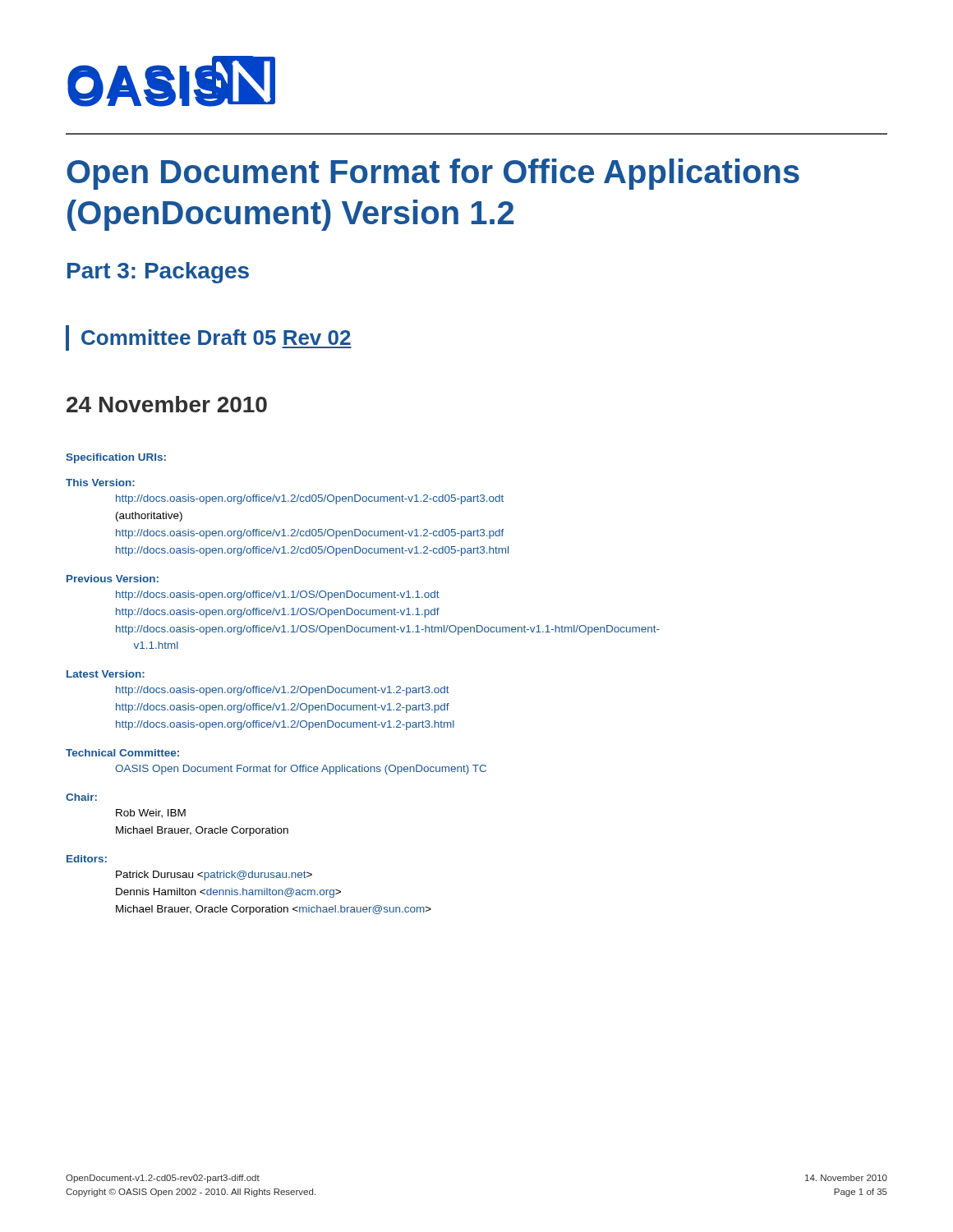Point to the text starting "http://docs.oasis-open.org/office/v1.2/OpenDocument-v1.2-part3.odt http://docs.oasis-open.org/office/v1.2/OpenDocument-v1.2-part3.pdf http://docs.oasis-open.org/office/v1.2/OpenDocument-v1.2-part3.html"

coord(285,707)
